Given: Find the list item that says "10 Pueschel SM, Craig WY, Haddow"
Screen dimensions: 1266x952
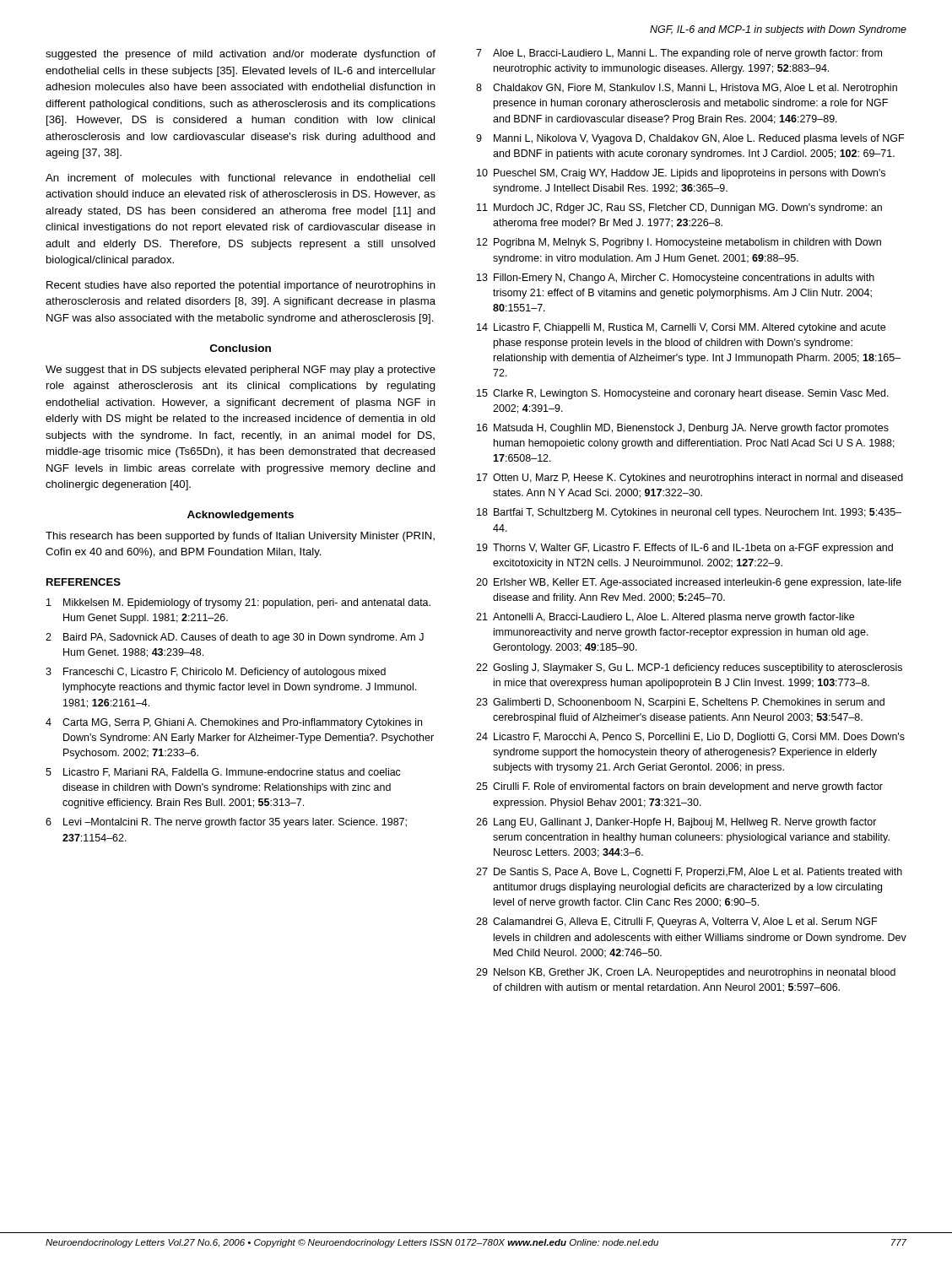Looking at the screenshot, I should pyautogui.click(x=691, y=181).
